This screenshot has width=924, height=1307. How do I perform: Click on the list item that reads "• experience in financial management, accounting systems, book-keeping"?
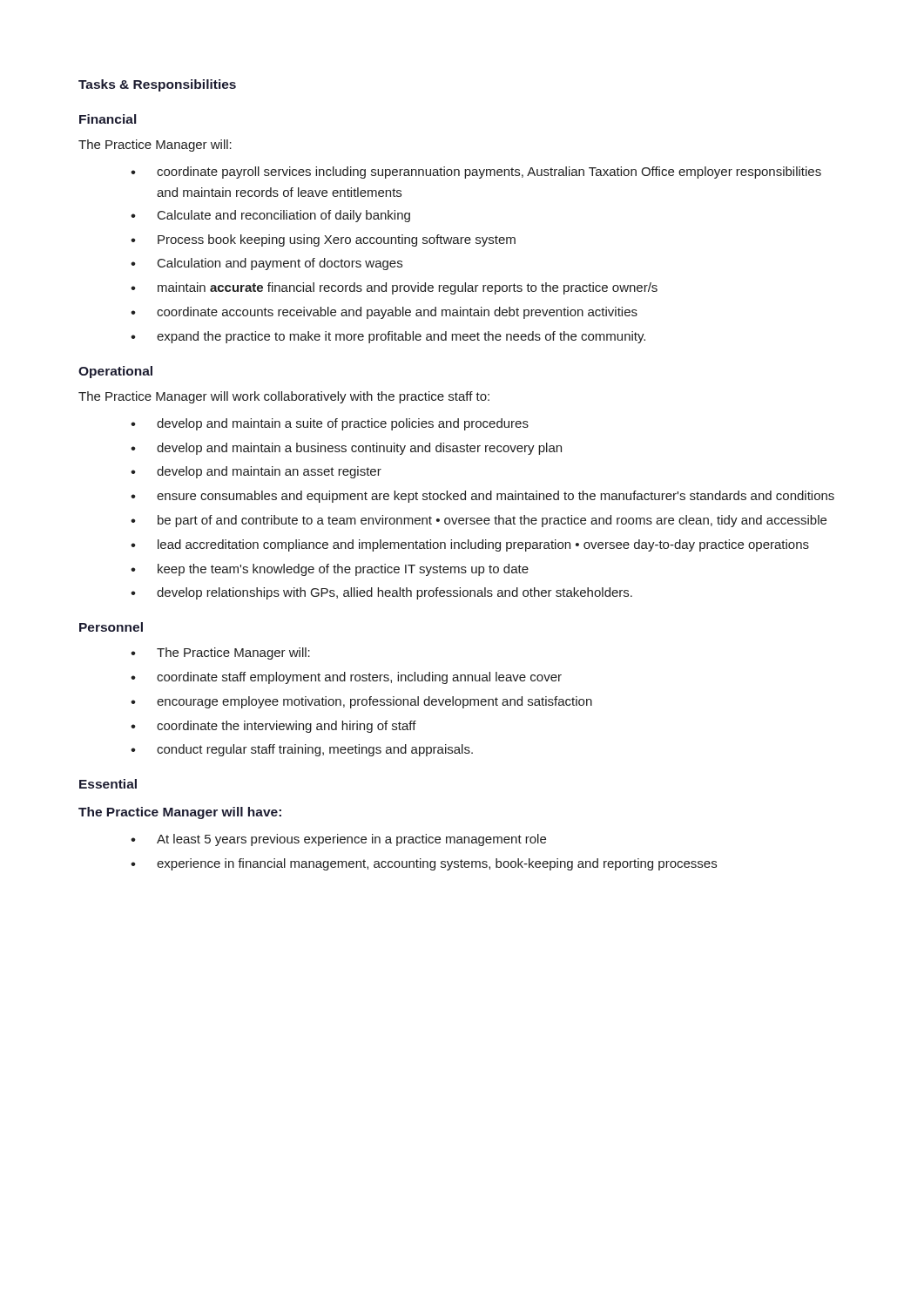pyautogui.click(x=488, y=864)
